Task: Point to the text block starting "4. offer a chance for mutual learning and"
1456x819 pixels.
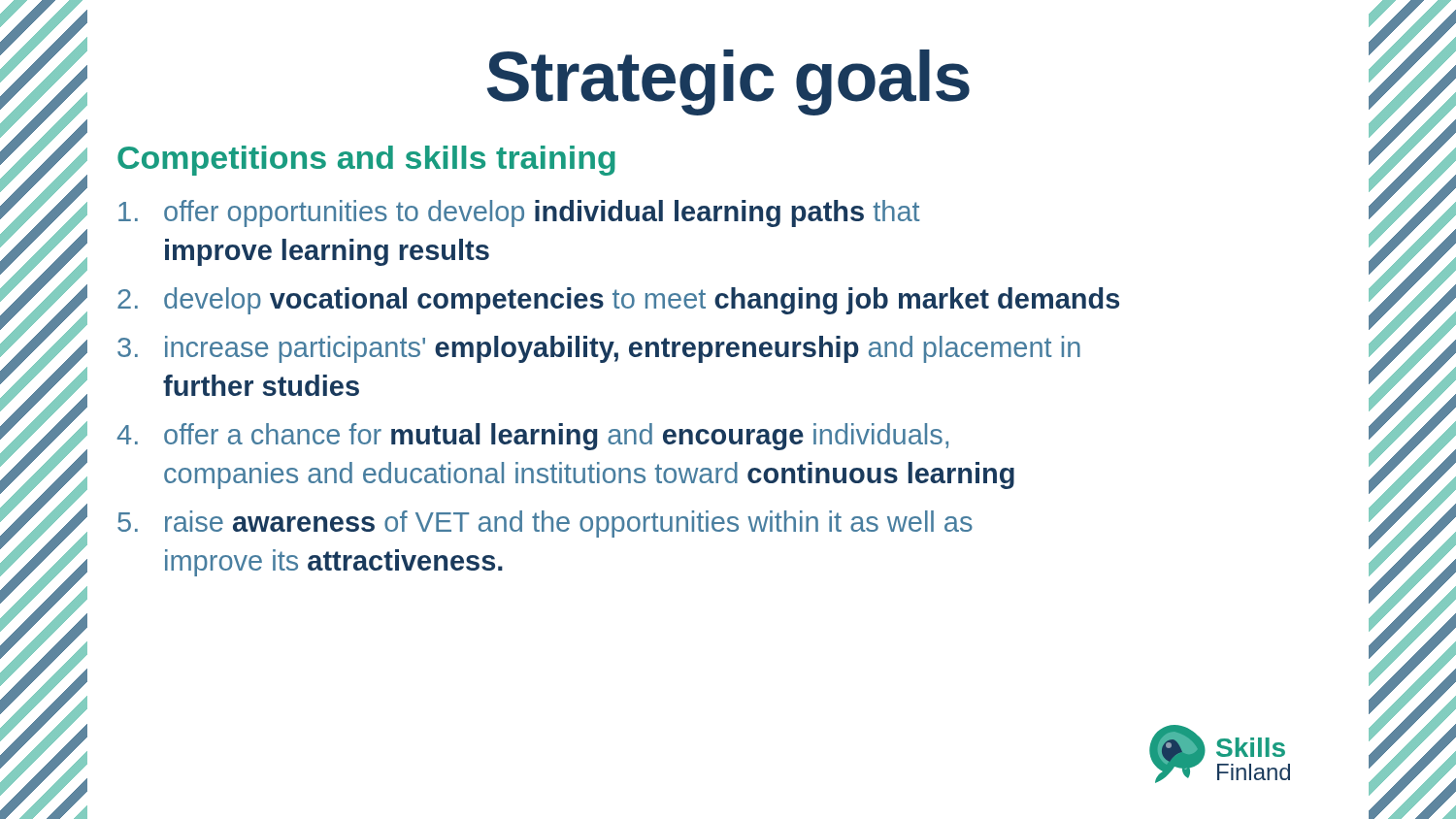Action: (566, 454)
